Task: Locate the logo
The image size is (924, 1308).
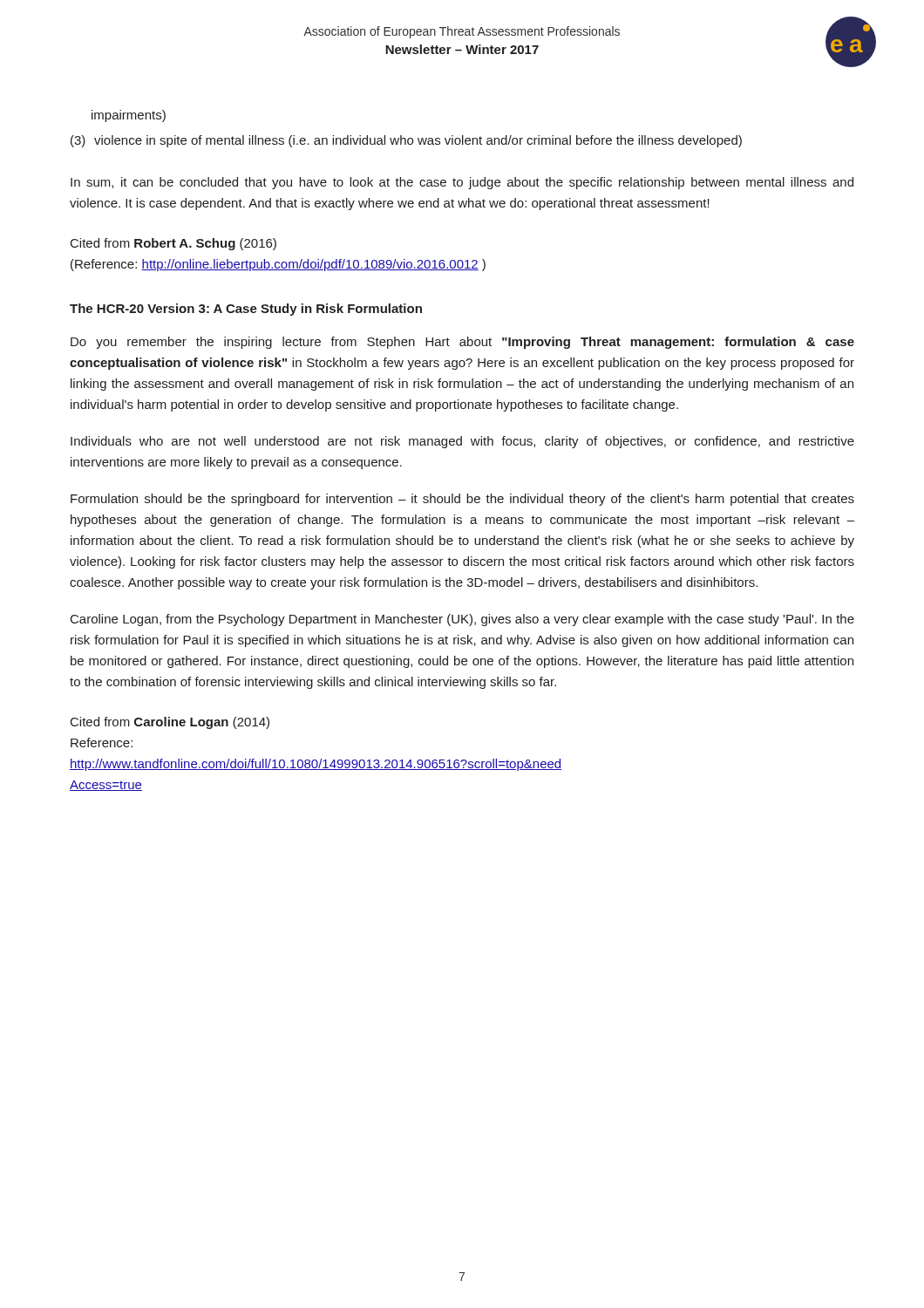Action: [x=851, y=43]
